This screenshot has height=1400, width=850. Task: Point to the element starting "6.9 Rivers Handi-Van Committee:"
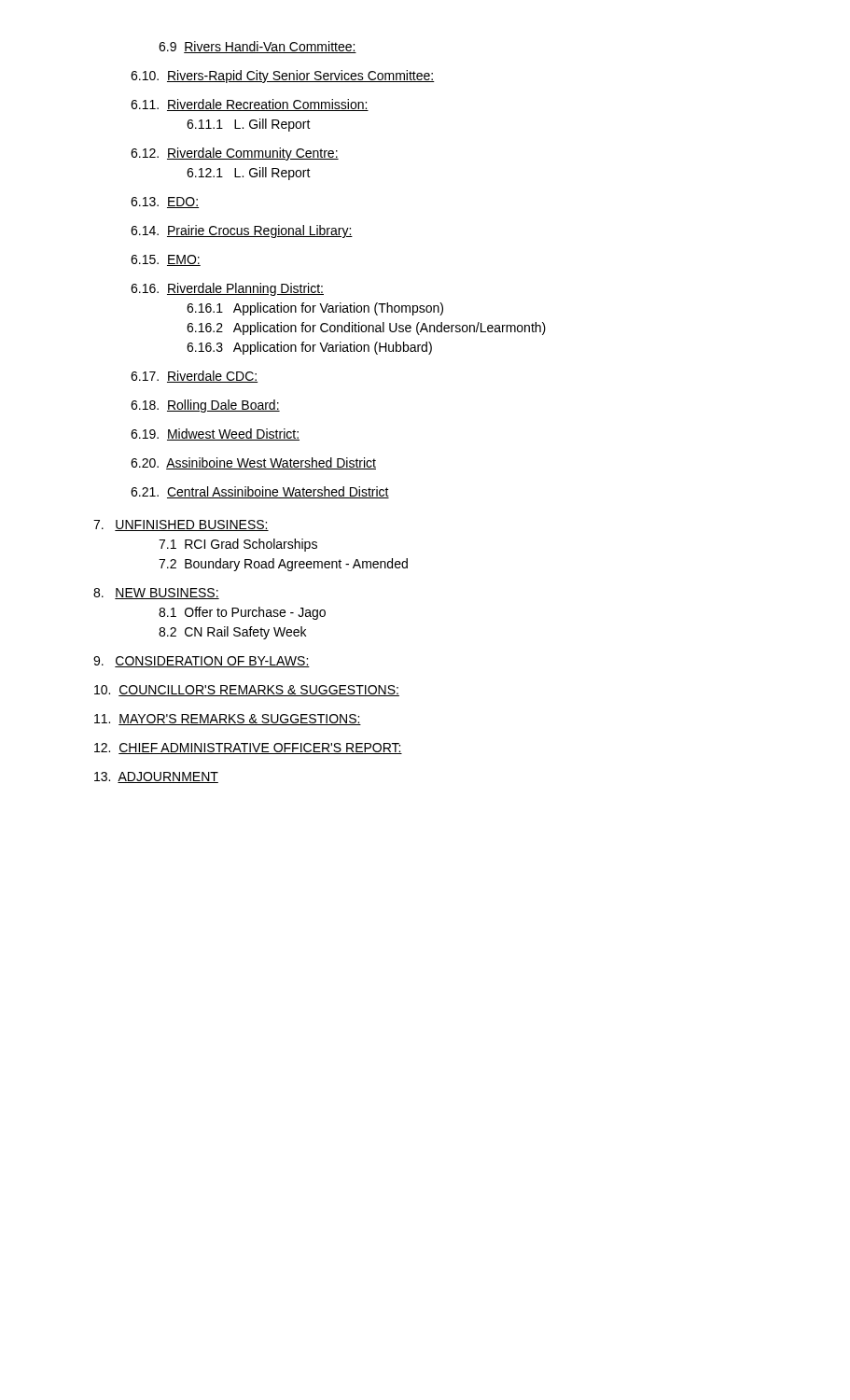tap(257, 47)
